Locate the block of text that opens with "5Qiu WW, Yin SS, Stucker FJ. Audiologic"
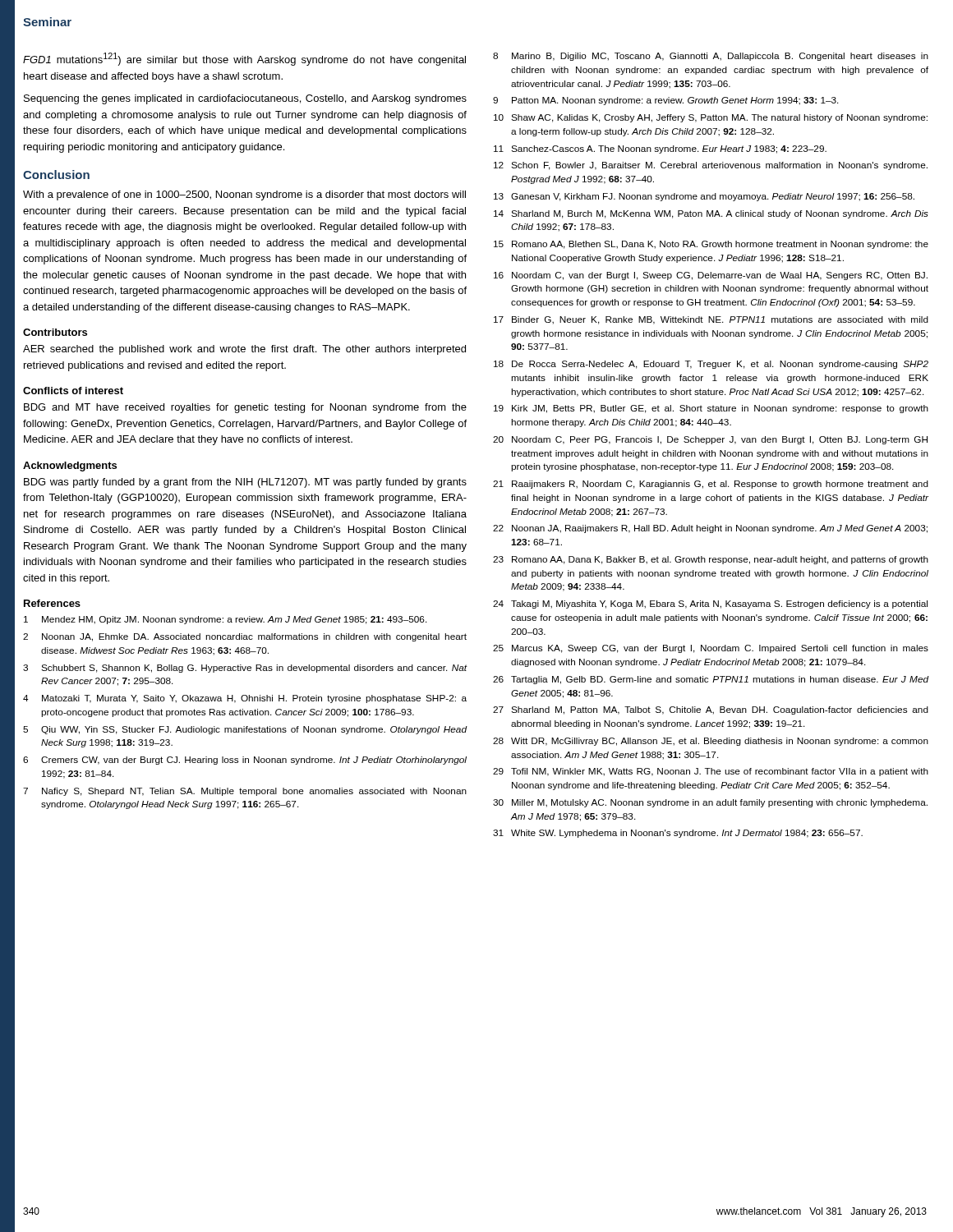The image size is (953, 1232). (x=245, y=736)
